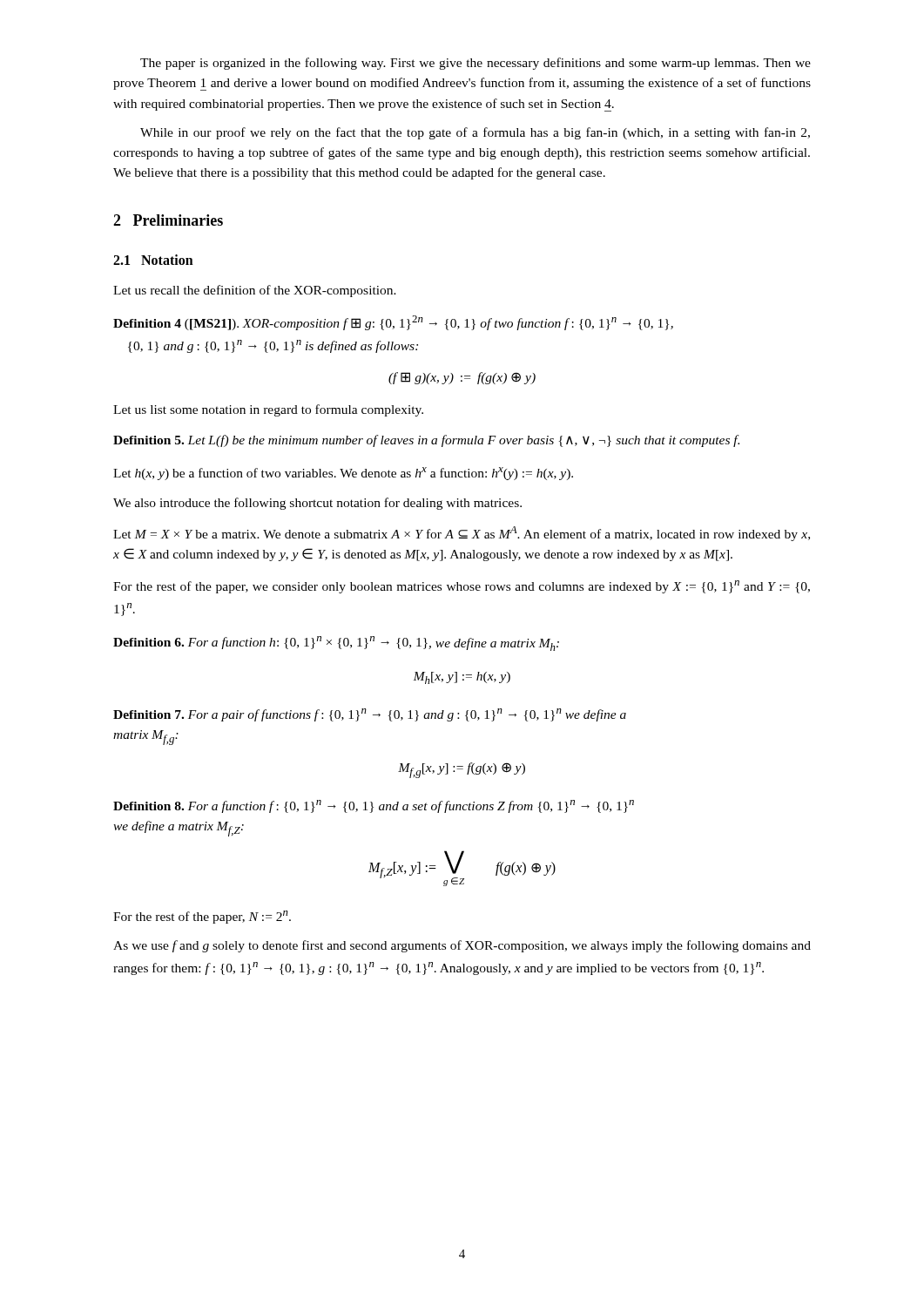Click on the formula with the text "Mf,g[x, y] := f(g(x) ⊕ y)"
The width and height of the screenshot is (924, 1307).
tap(462, 769)
